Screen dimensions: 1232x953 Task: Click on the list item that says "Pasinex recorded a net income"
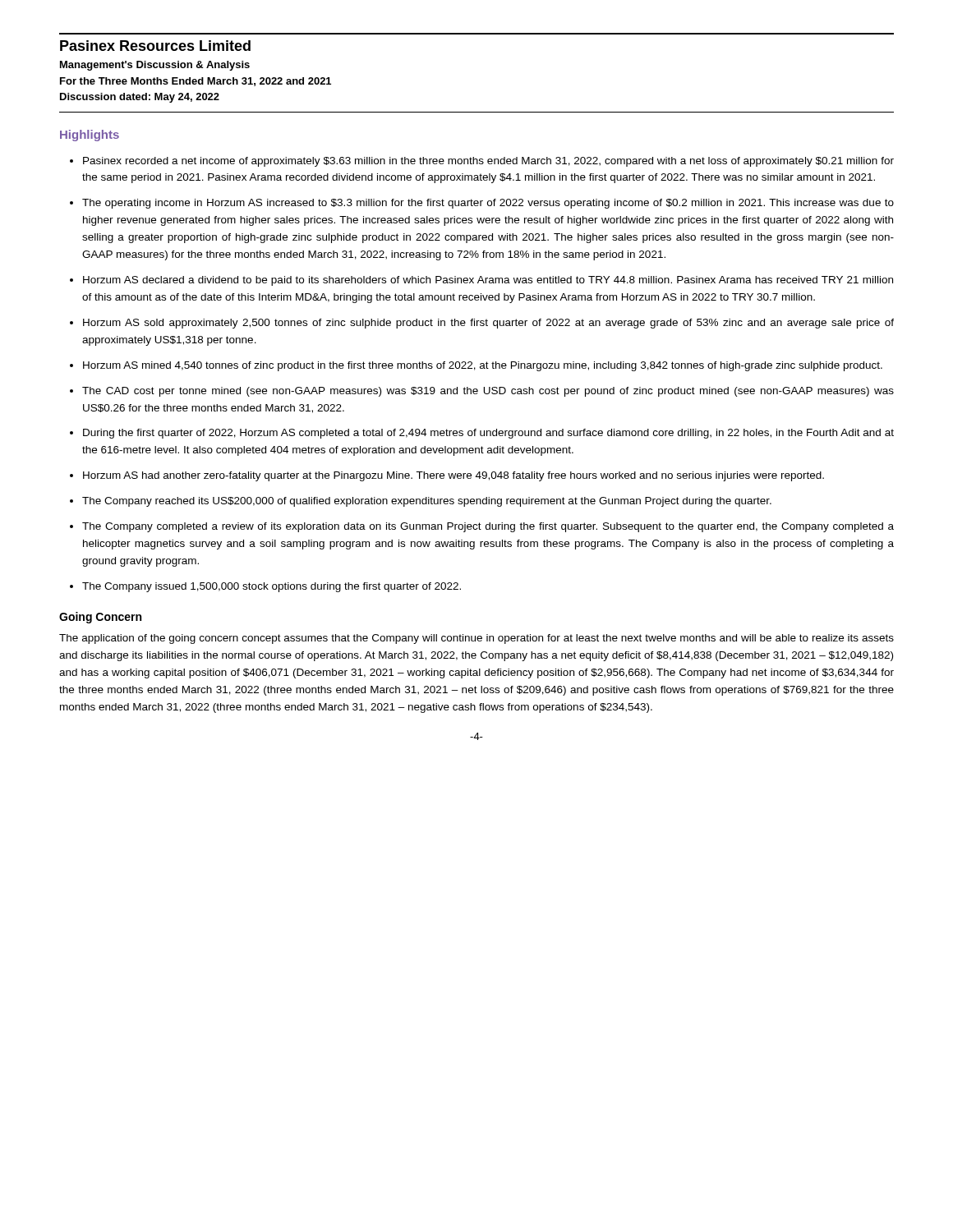[488, 169]
